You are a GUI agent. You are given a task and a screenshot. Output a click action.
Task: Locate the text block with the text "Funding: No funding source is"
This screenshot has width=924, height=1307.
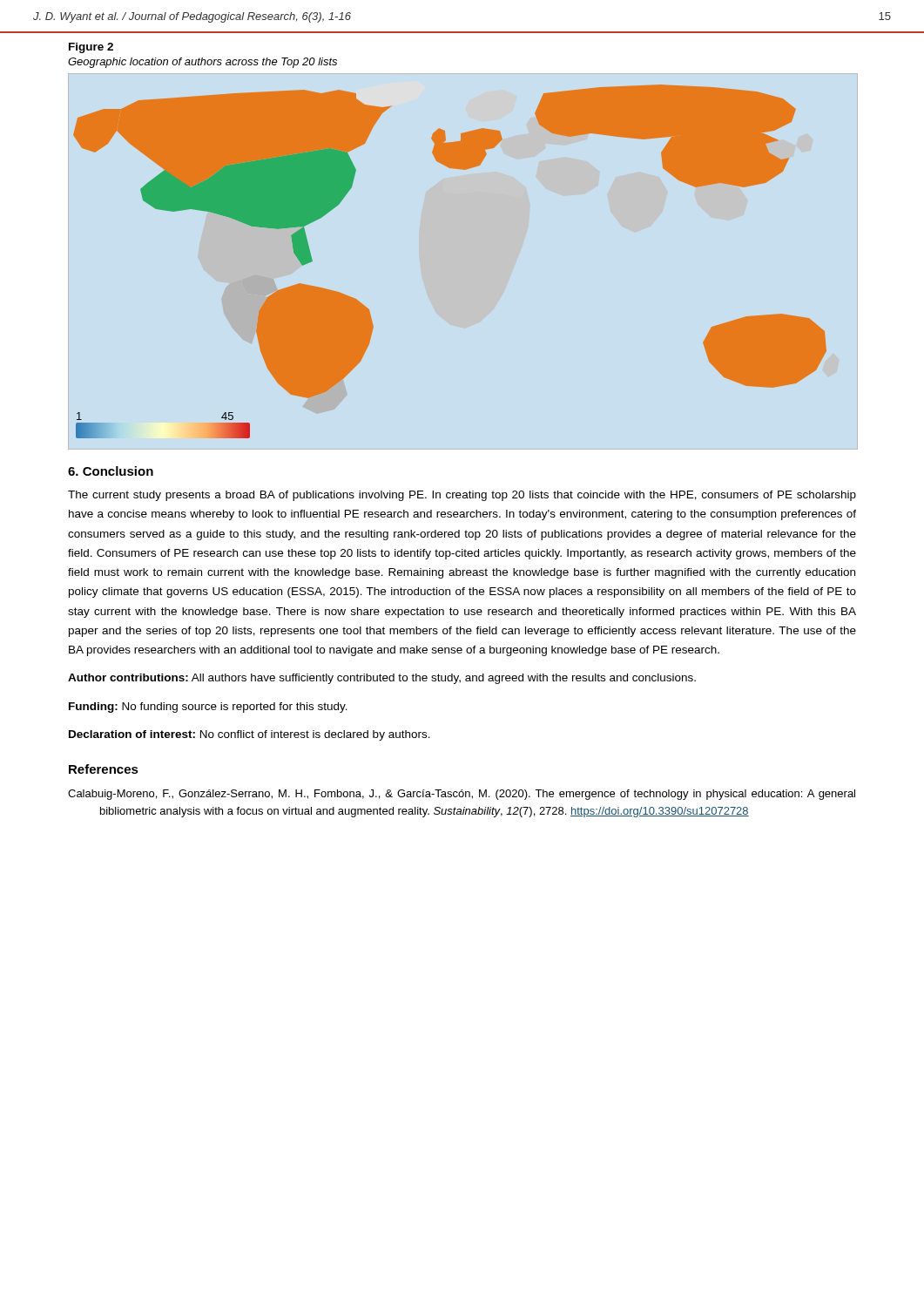(208, 706)
